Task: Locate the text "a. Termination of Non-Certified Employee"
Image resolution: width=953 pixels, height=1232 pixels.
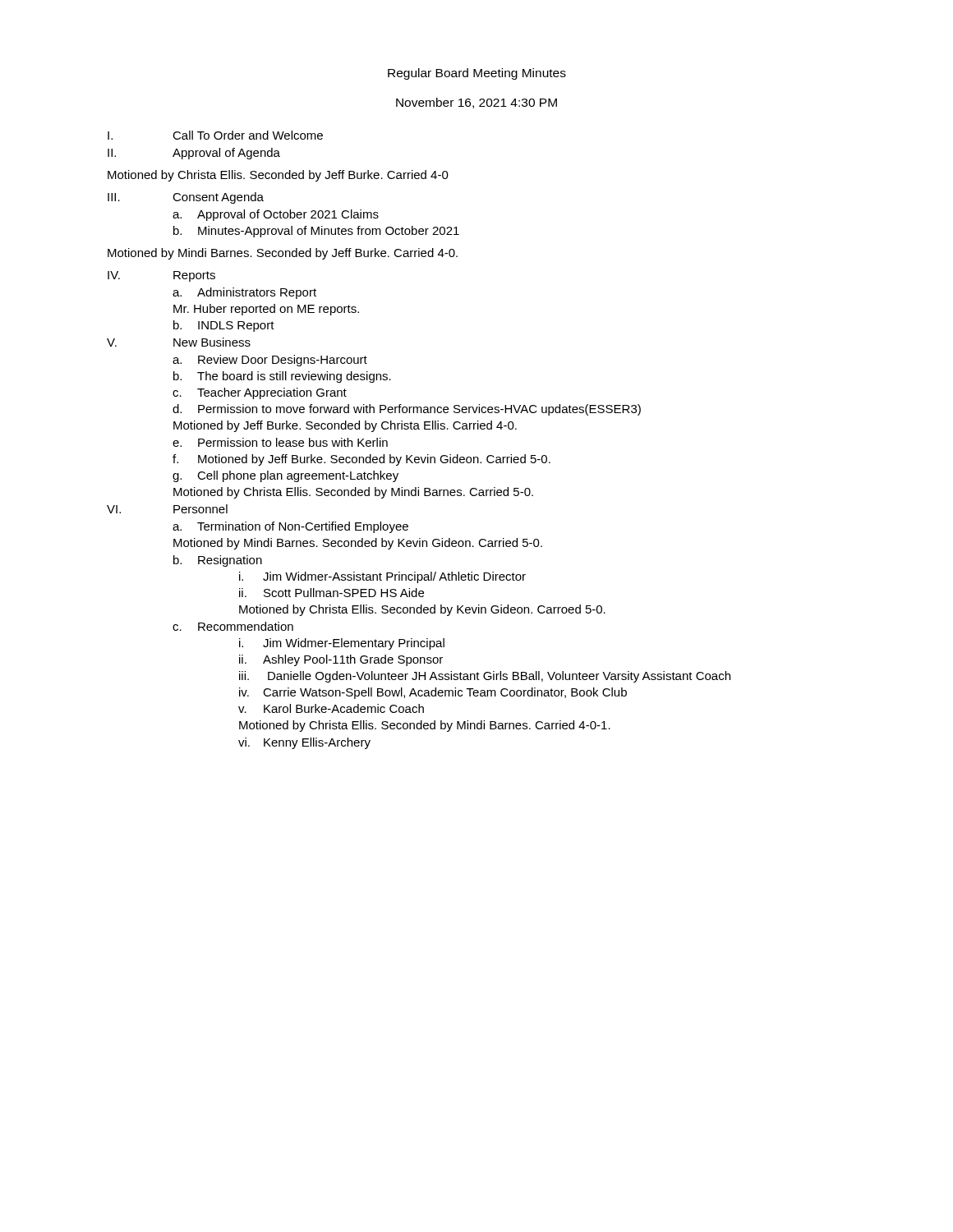Action: pyautogui.click(x=290, y=527)
